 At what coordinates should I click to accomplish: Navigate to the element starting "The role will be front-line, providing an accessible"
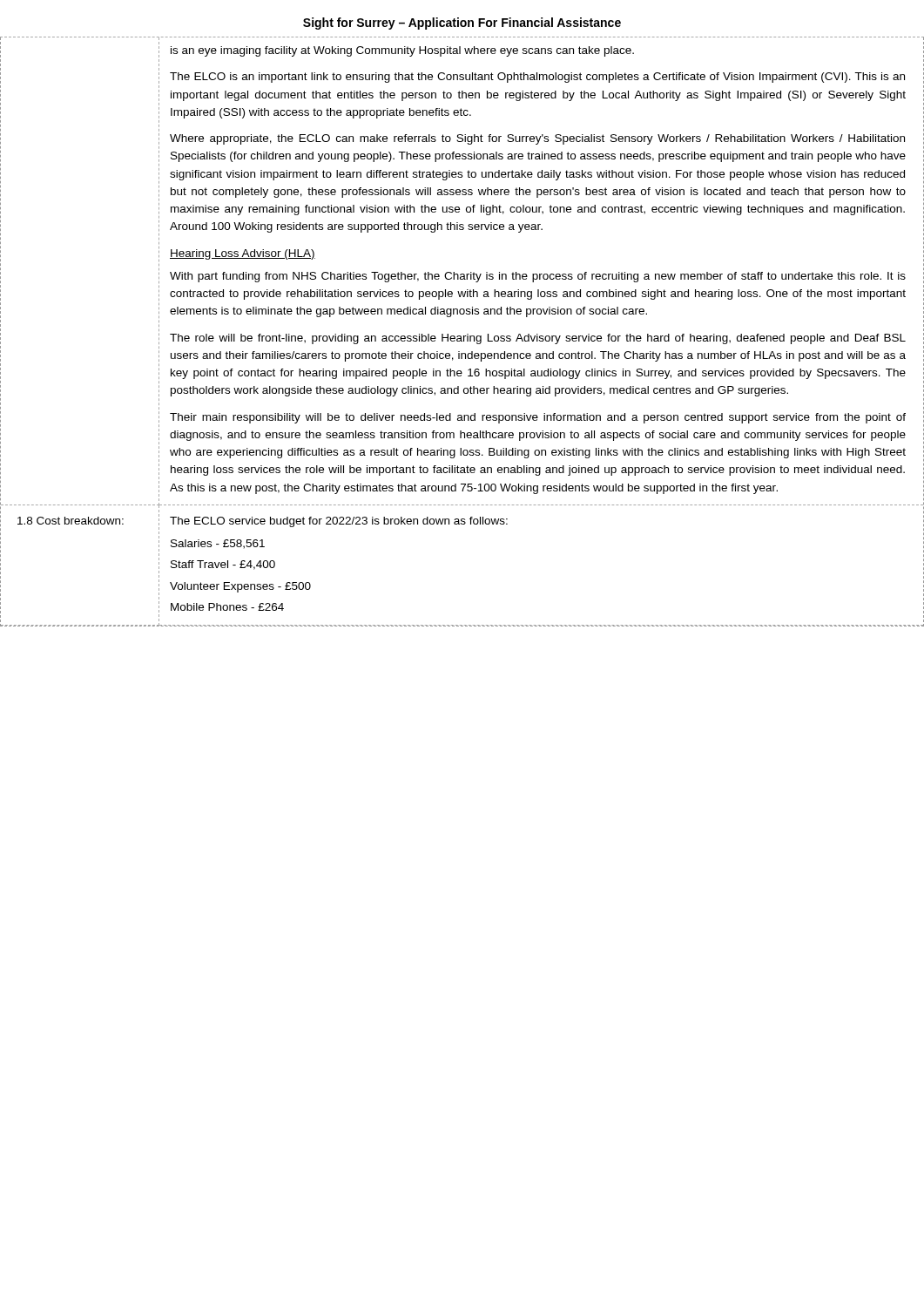click(x=538, y=364)
